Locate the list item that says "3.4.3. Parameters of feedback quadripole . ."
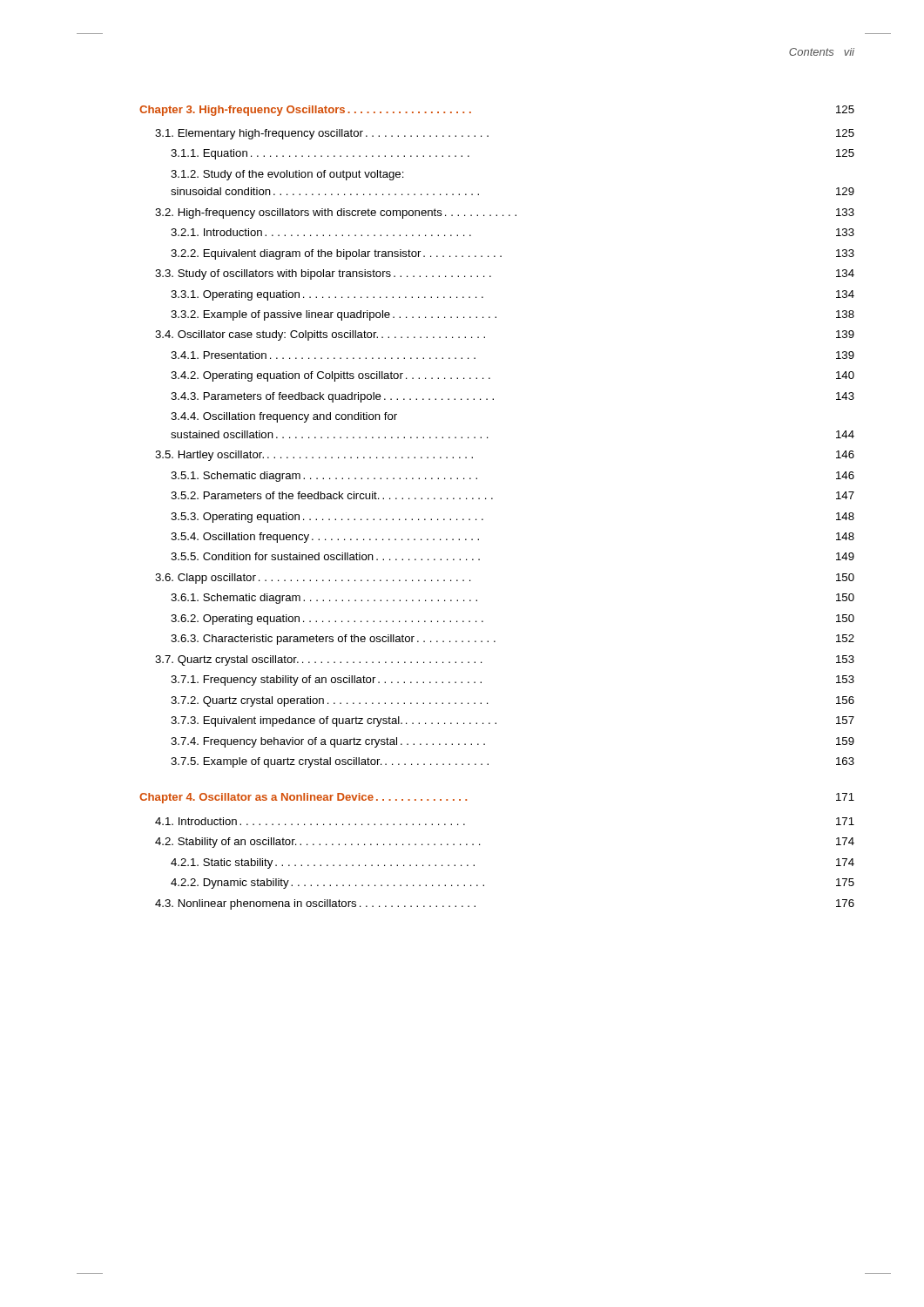924x1307 pixels. tap(270, 397)
